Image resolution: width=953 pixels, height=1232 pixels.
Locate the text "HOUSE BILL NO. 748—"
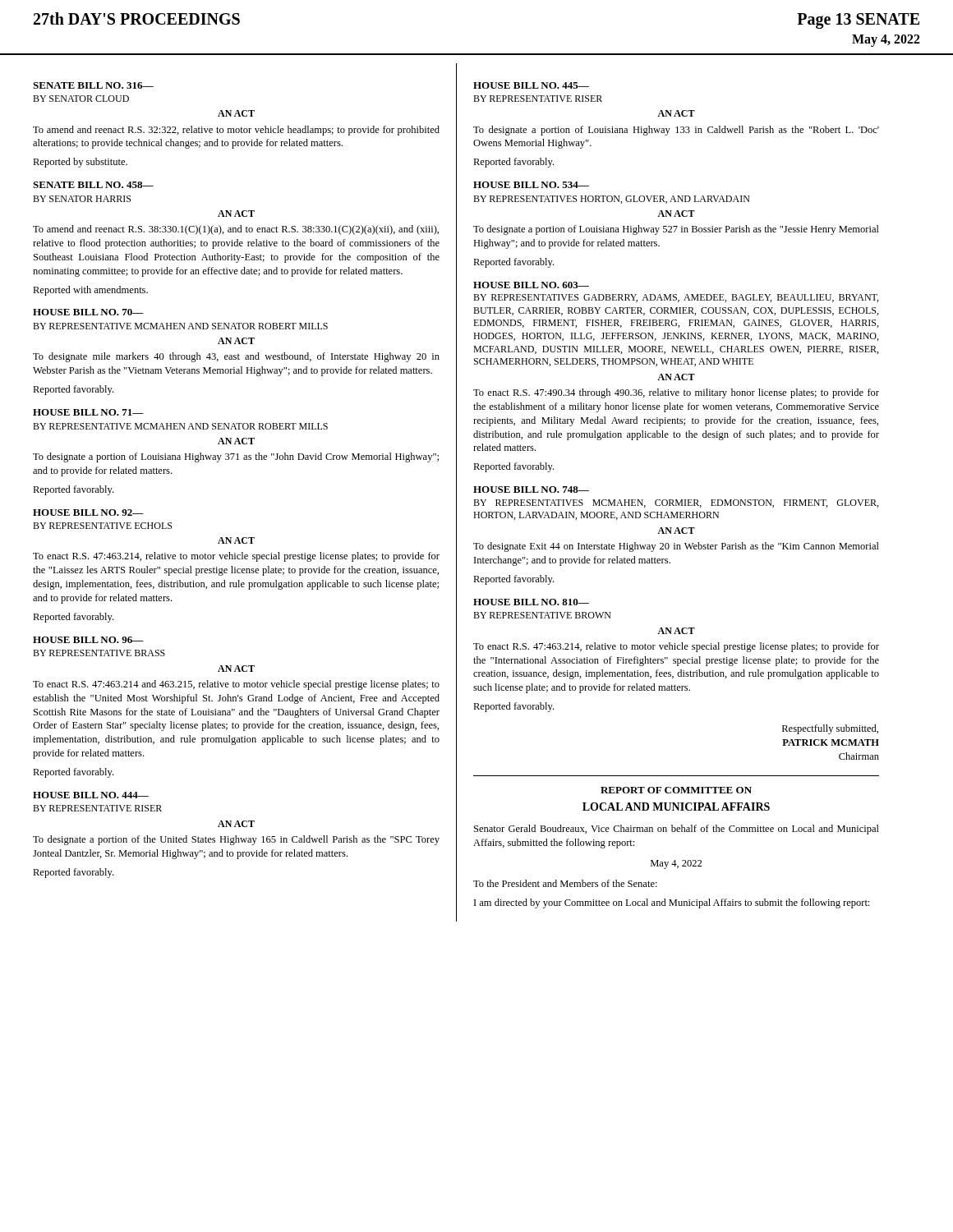[x=531, y=489]
